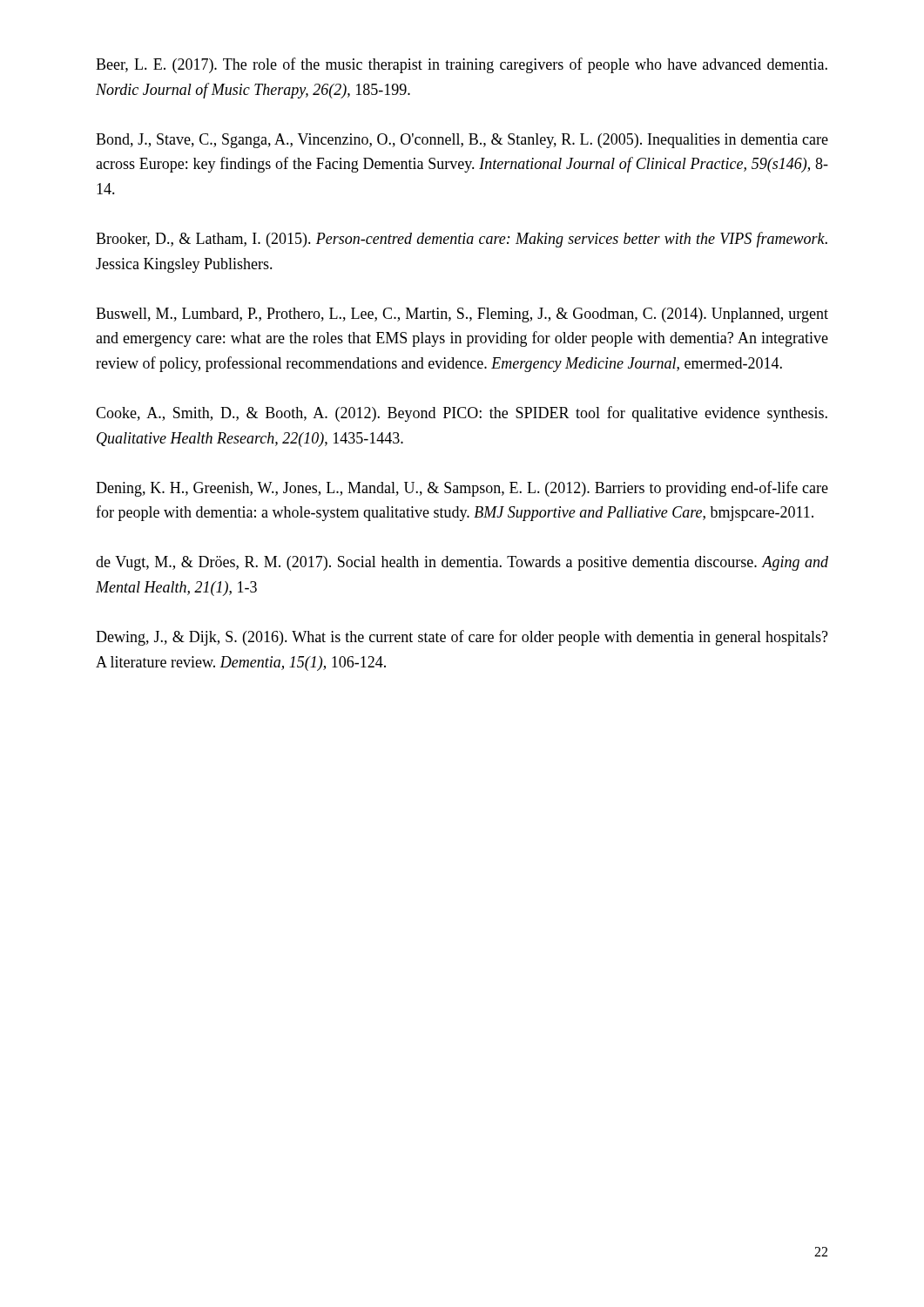This screenshot has height=1307, width=924.
Task: Point to the passage starting "Bond, J., Stave, C., Sganga,"
Action: coord(462,164)
